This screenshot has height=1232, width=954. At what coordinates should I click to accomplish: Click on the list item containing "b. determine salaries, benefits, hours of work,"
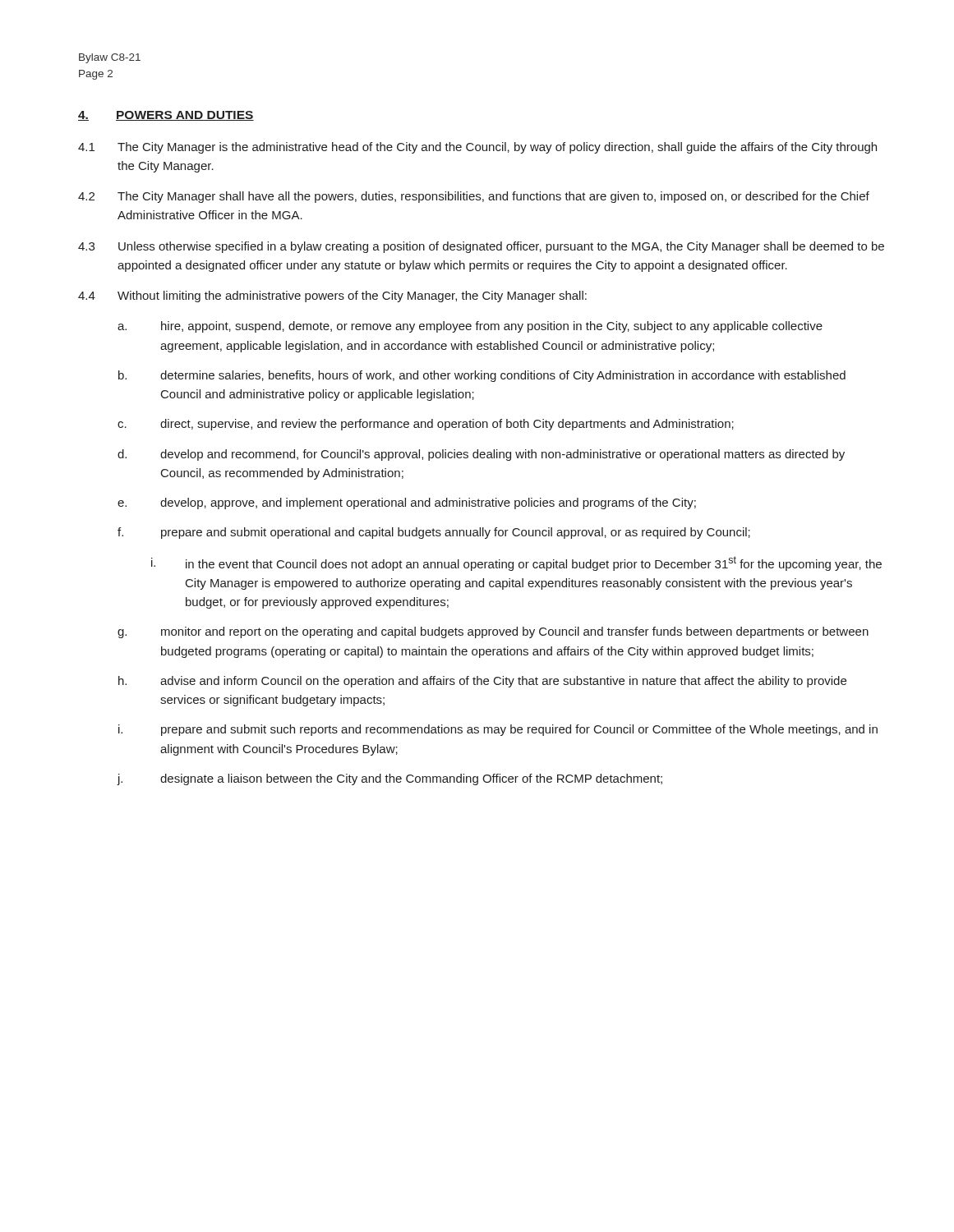[x=503, y=384]
